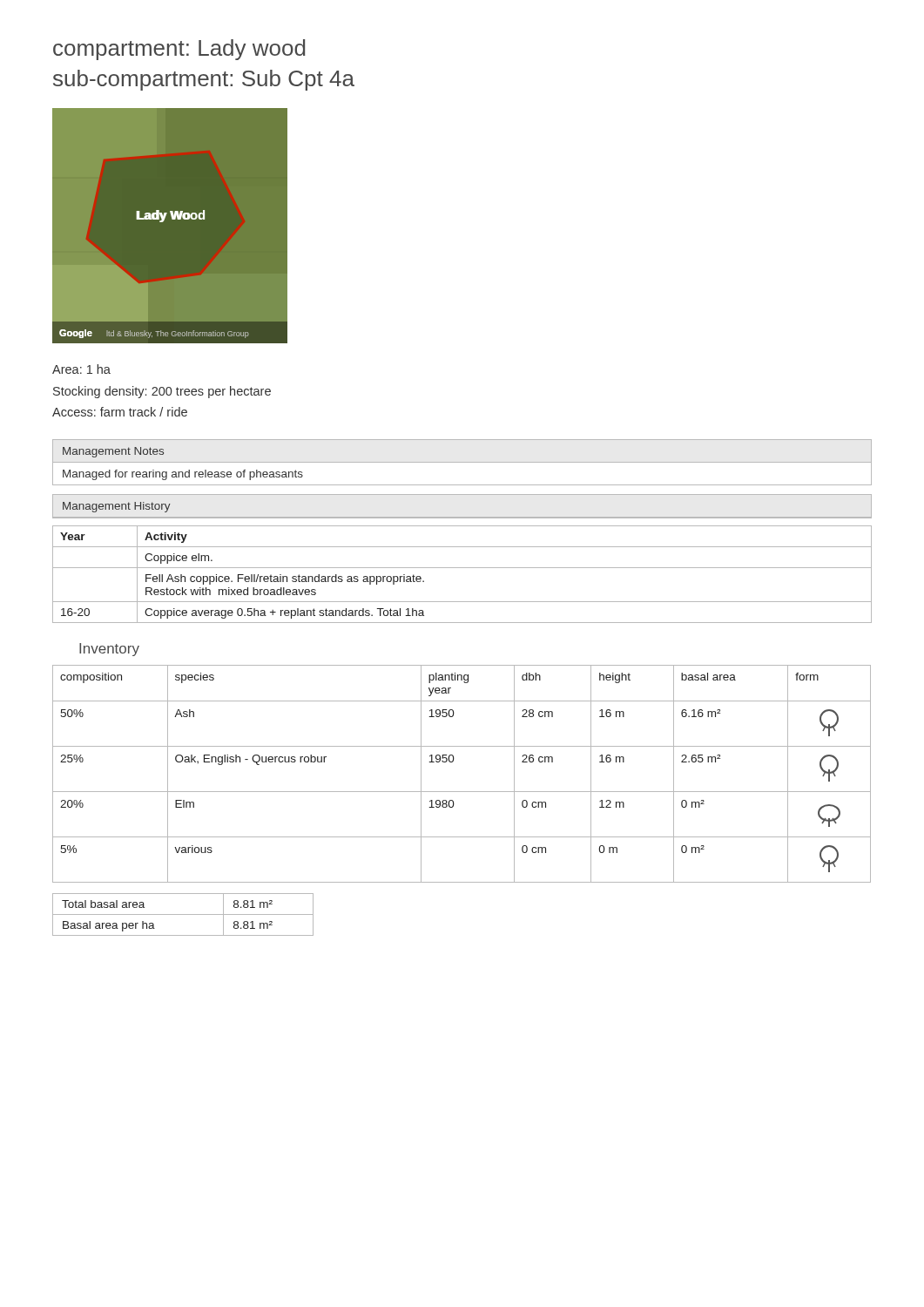Locate the table with the text "8.81 m²"
Image resolution: width=924 pixels, height=1307 pixels.
tap(462, 914)
